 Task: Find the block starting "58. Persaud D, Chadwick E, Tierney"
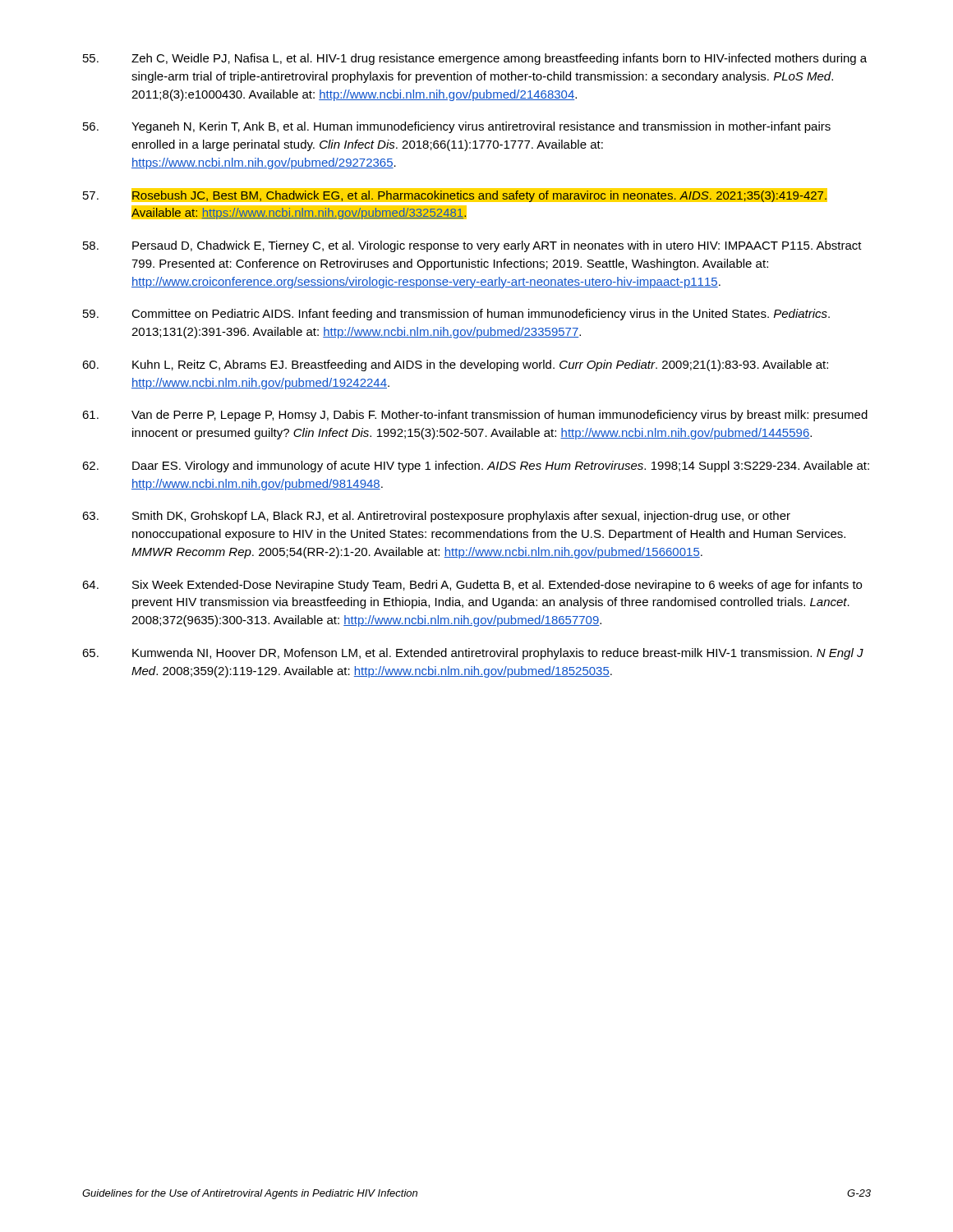tap(476, 263)
